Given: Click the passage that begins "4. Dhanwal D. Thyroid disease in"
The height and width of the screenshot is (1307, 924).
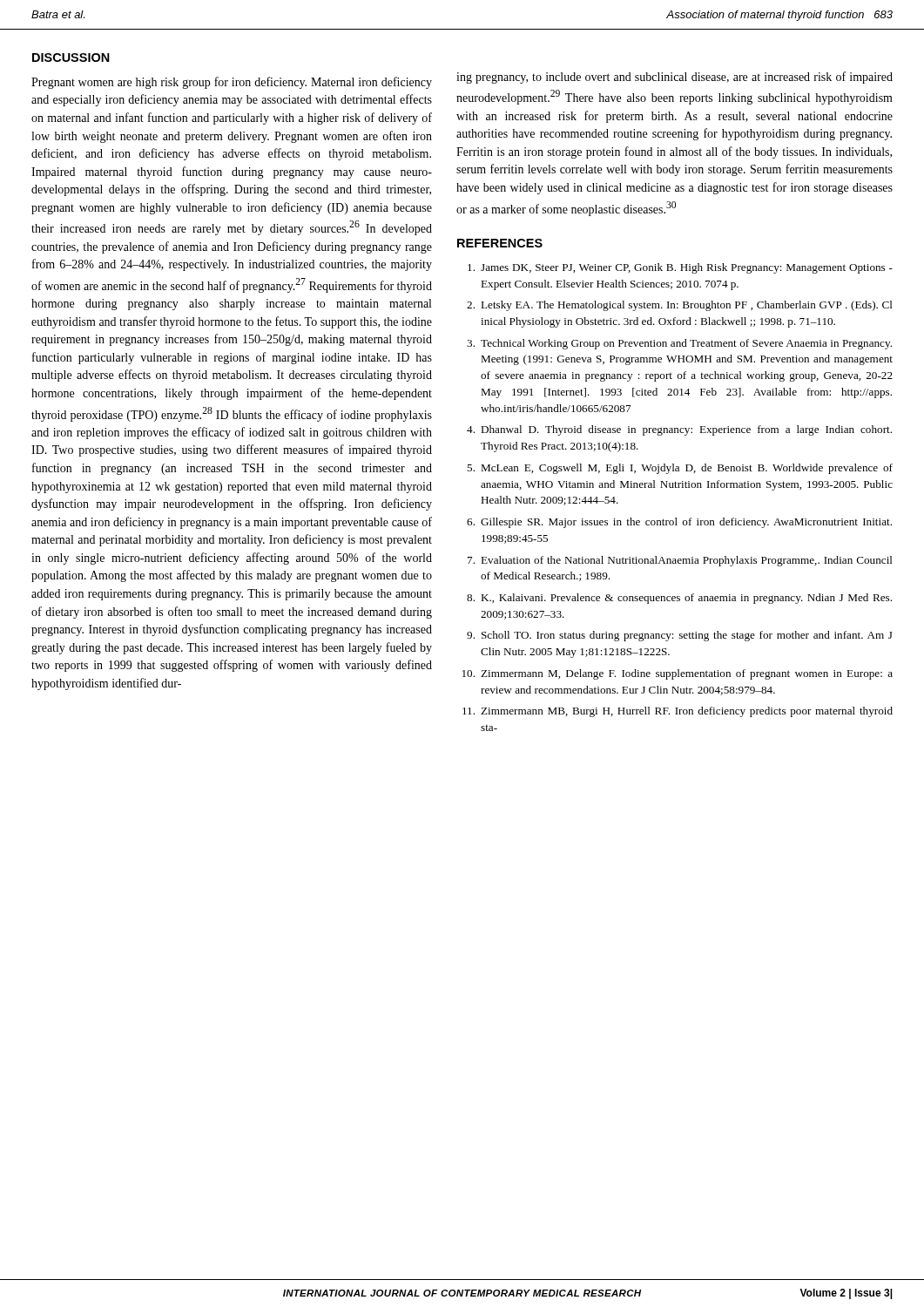Looking at the screenshot, I should [675, 438].
